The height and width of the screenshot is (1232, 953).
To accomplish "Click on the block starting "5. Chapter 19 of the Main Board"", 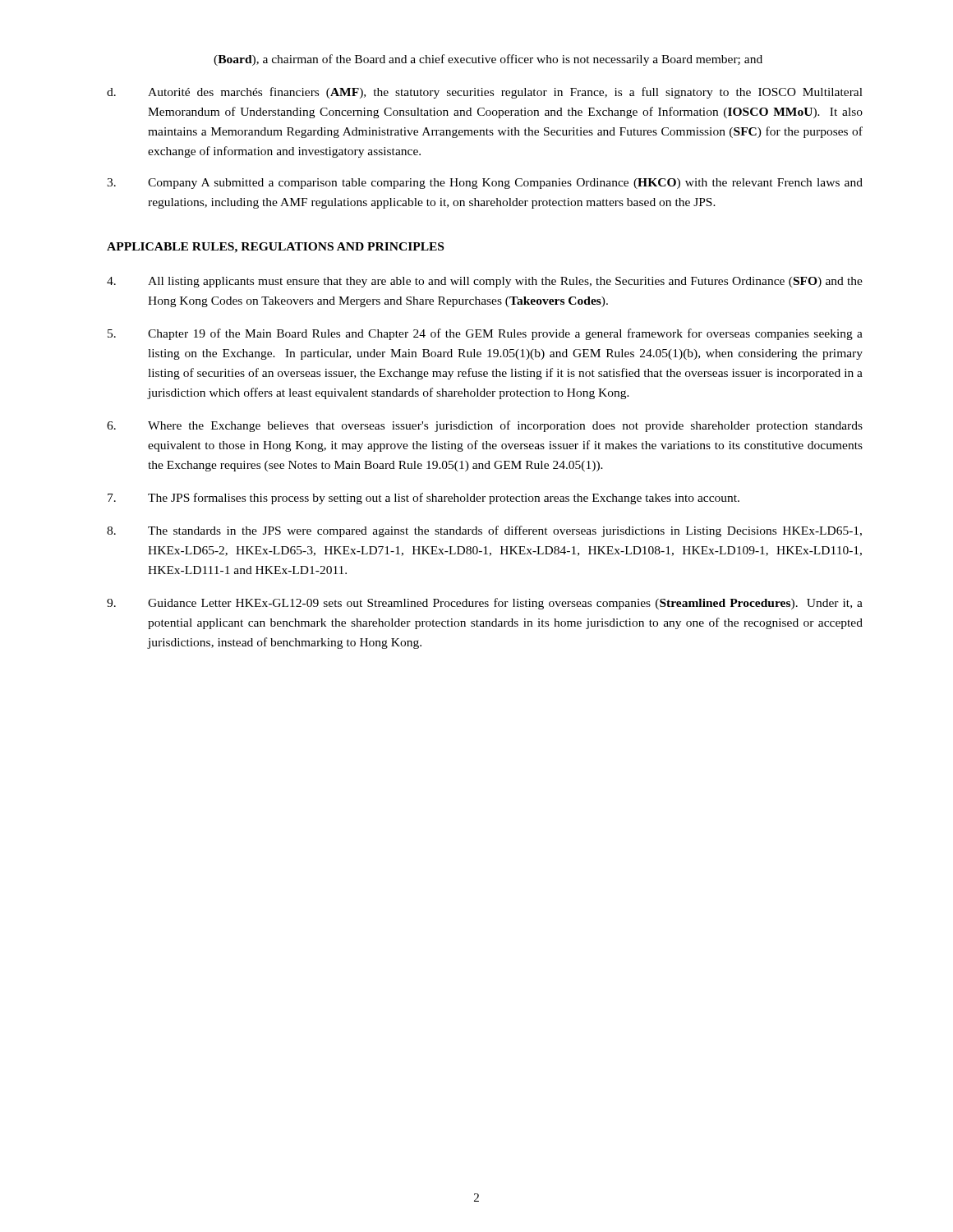I will coord(485,363).
